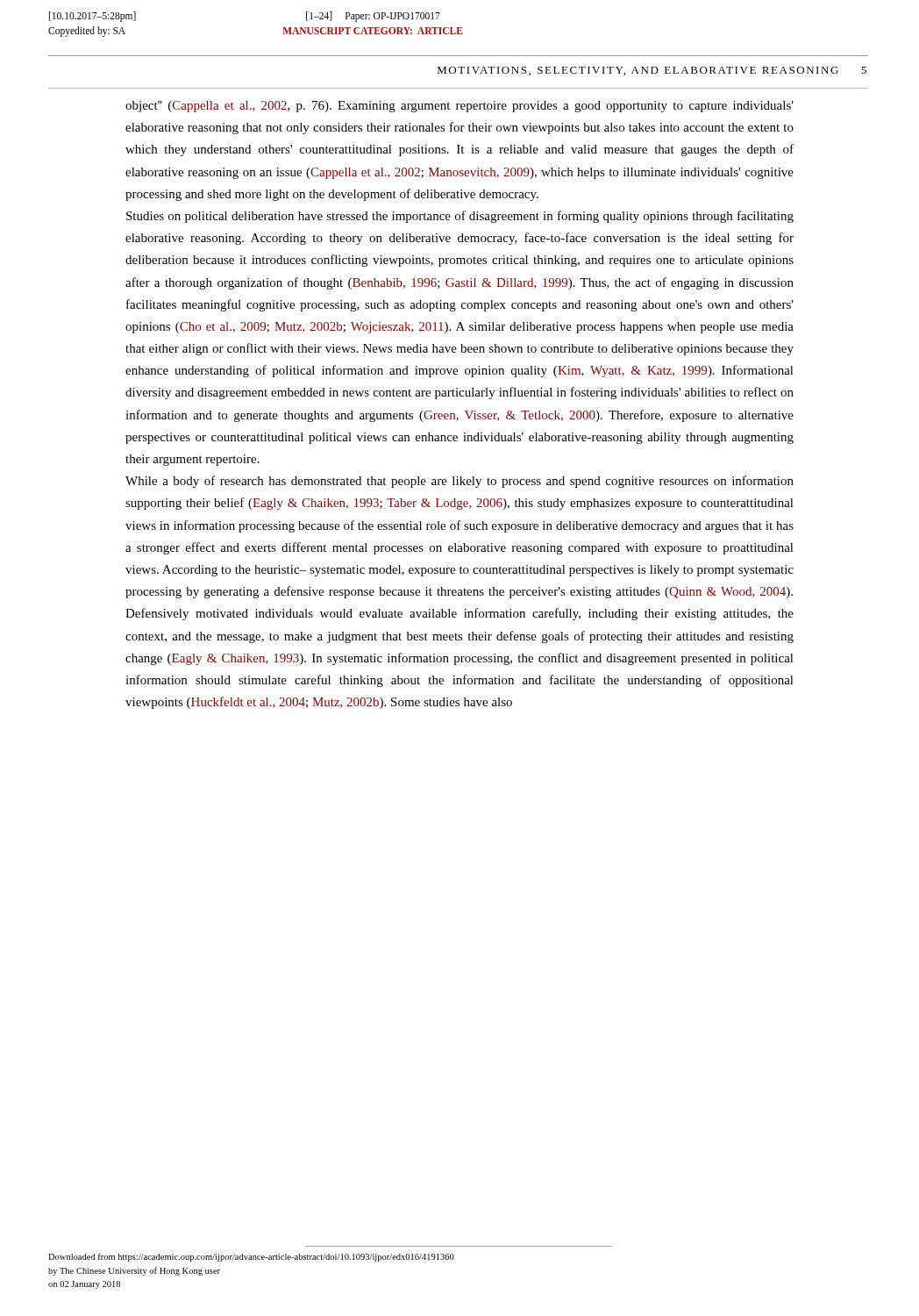The height and width of the screenshot is (1316, 919).
Task: Find "MOTIVATIONS, SELECTIVITY, AND ELABORATIVE REASONING 5" on this page
Action: 653,70
